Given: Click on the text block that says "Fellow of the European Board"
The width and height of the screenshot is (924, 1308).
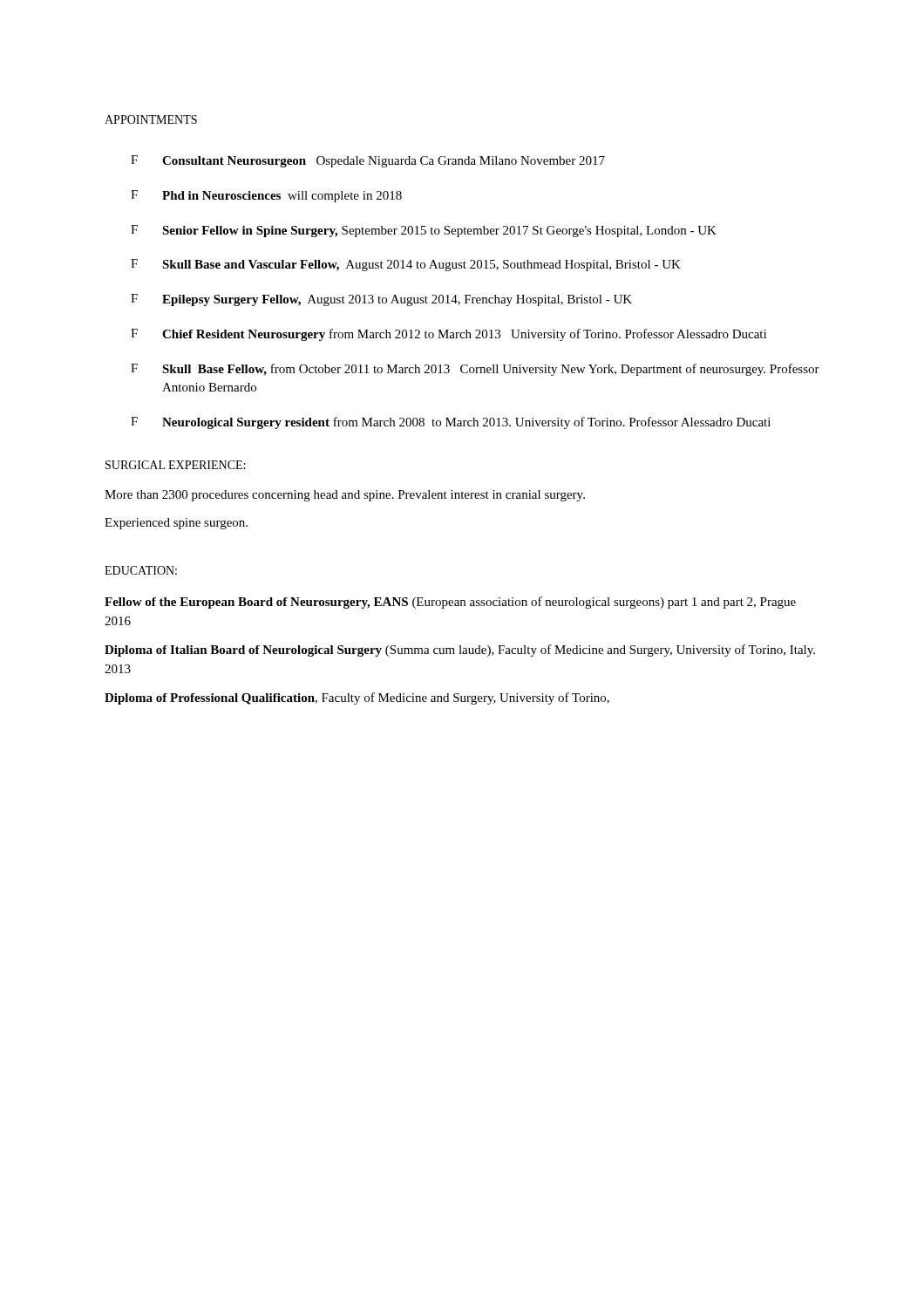Looking at the screenshot, I should (450, 611).
